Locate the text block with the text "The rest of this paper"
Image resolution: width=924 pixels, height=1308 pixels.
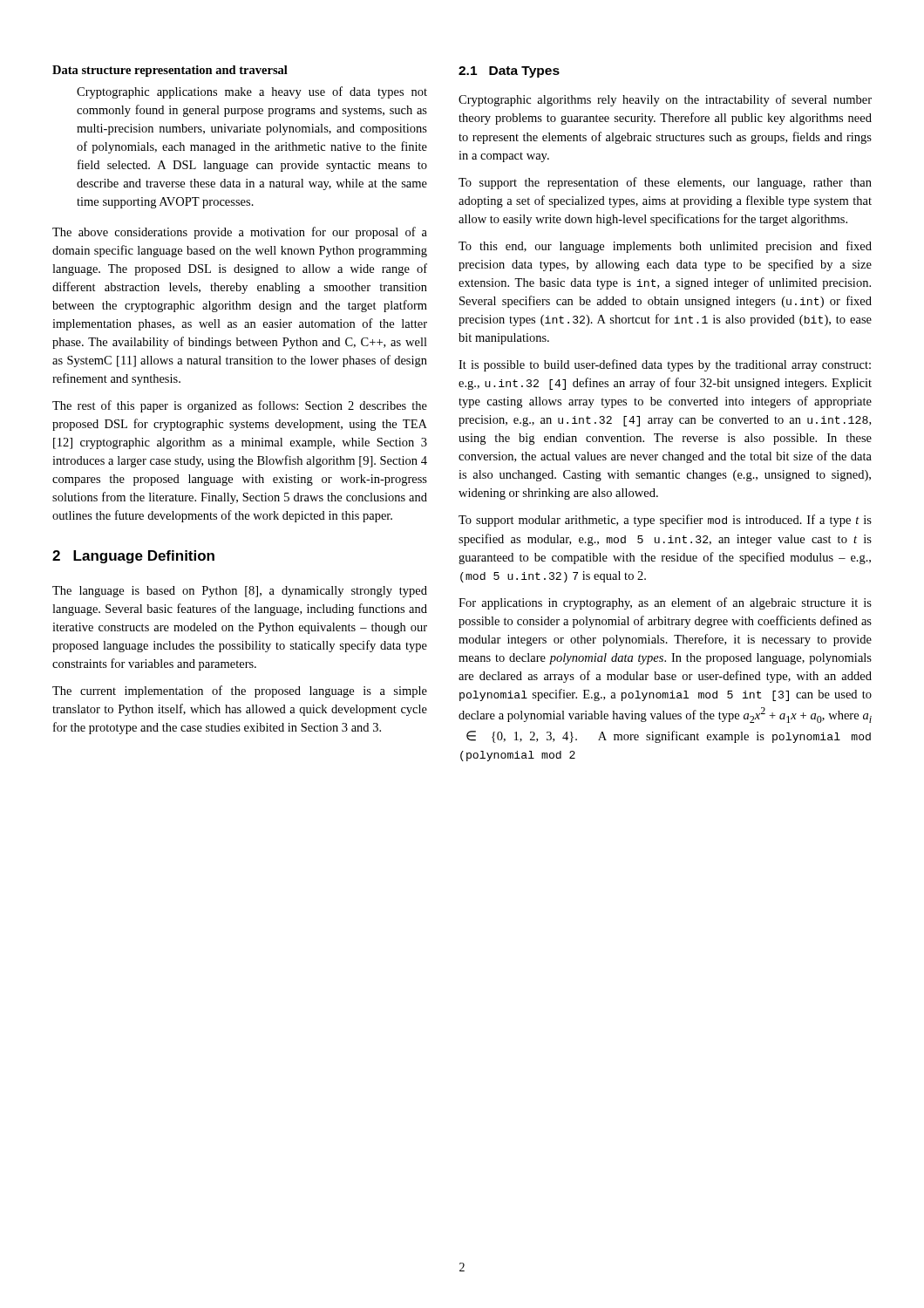240,461
